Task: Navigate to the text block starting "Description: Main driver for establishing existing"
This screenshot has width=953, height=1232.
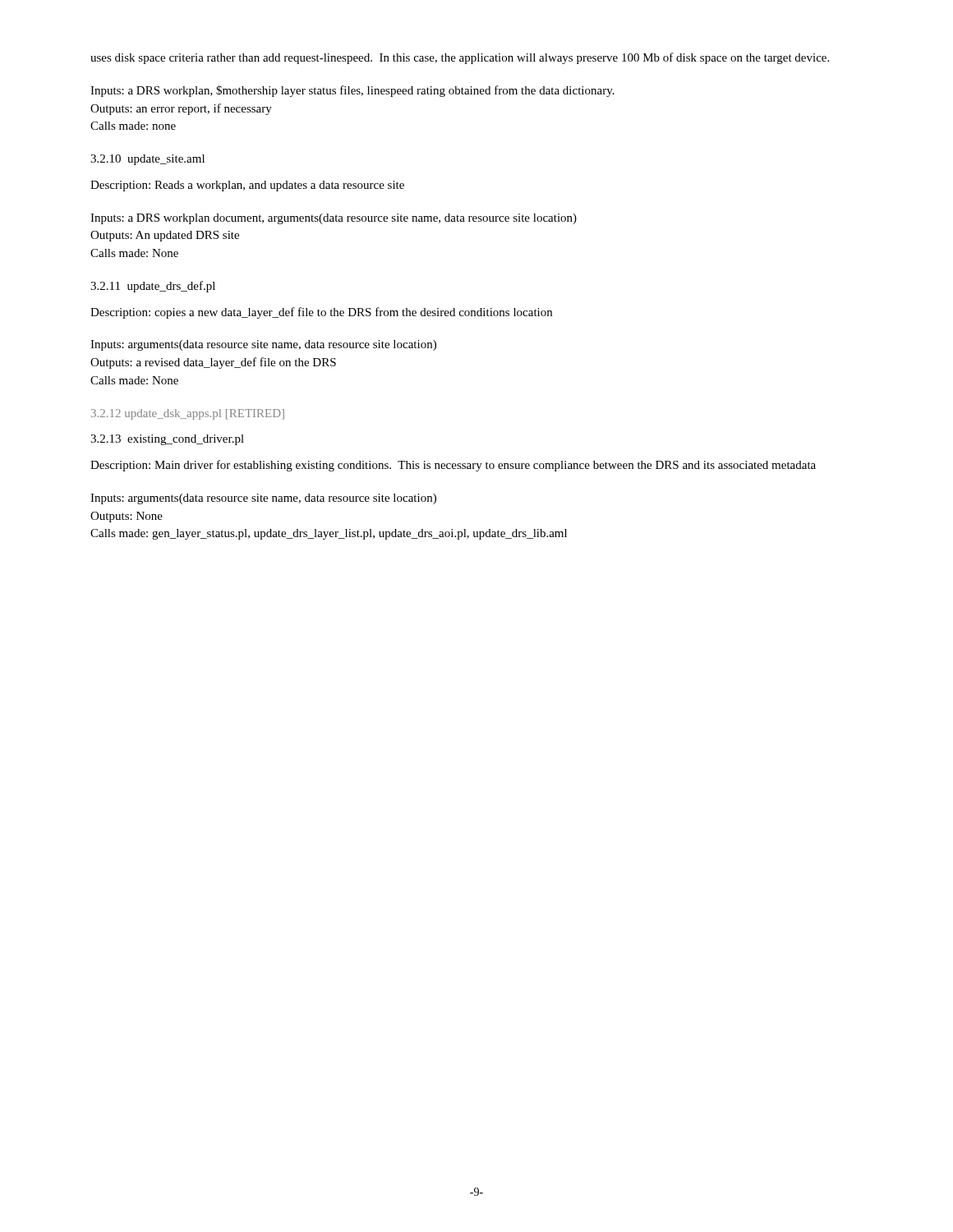Action: [x=453, y=465]
